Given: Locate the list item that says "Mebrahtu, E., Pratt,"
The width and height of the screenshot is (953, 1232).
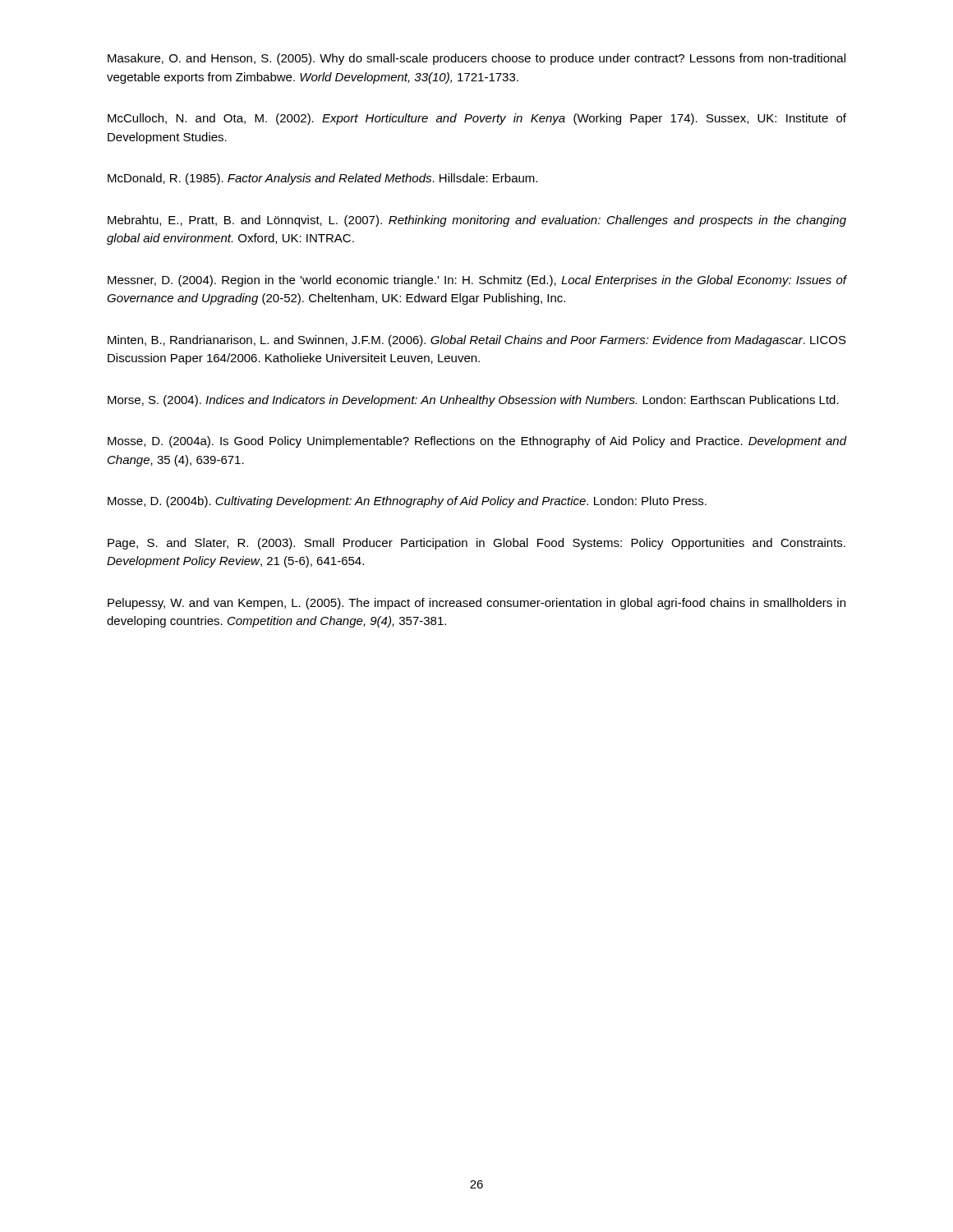Looking at the screenshot, I should (x=476, y=229).
